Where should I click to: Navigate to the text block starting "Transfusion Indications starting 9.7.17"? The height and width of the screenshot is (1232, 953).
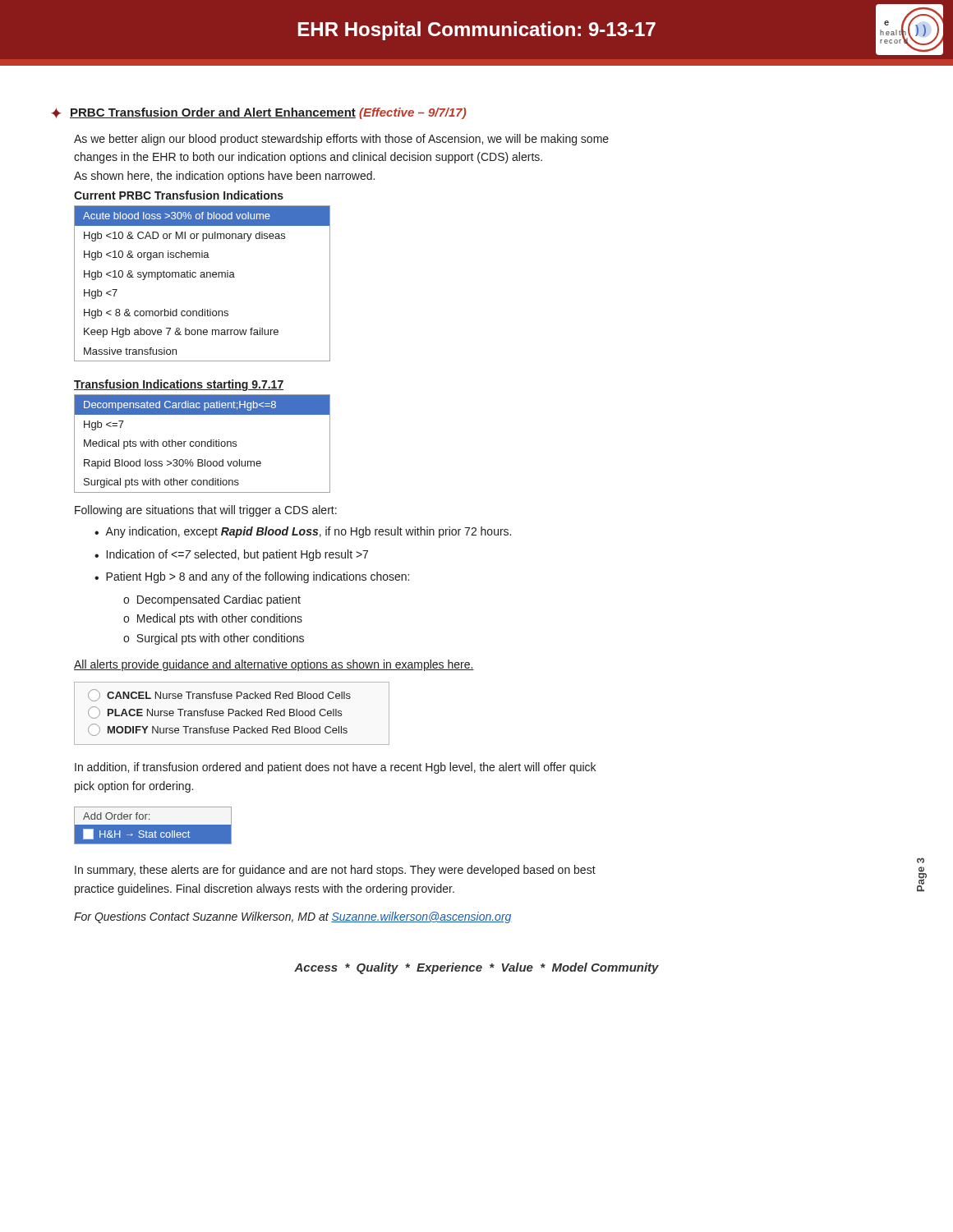click(179, 385)
